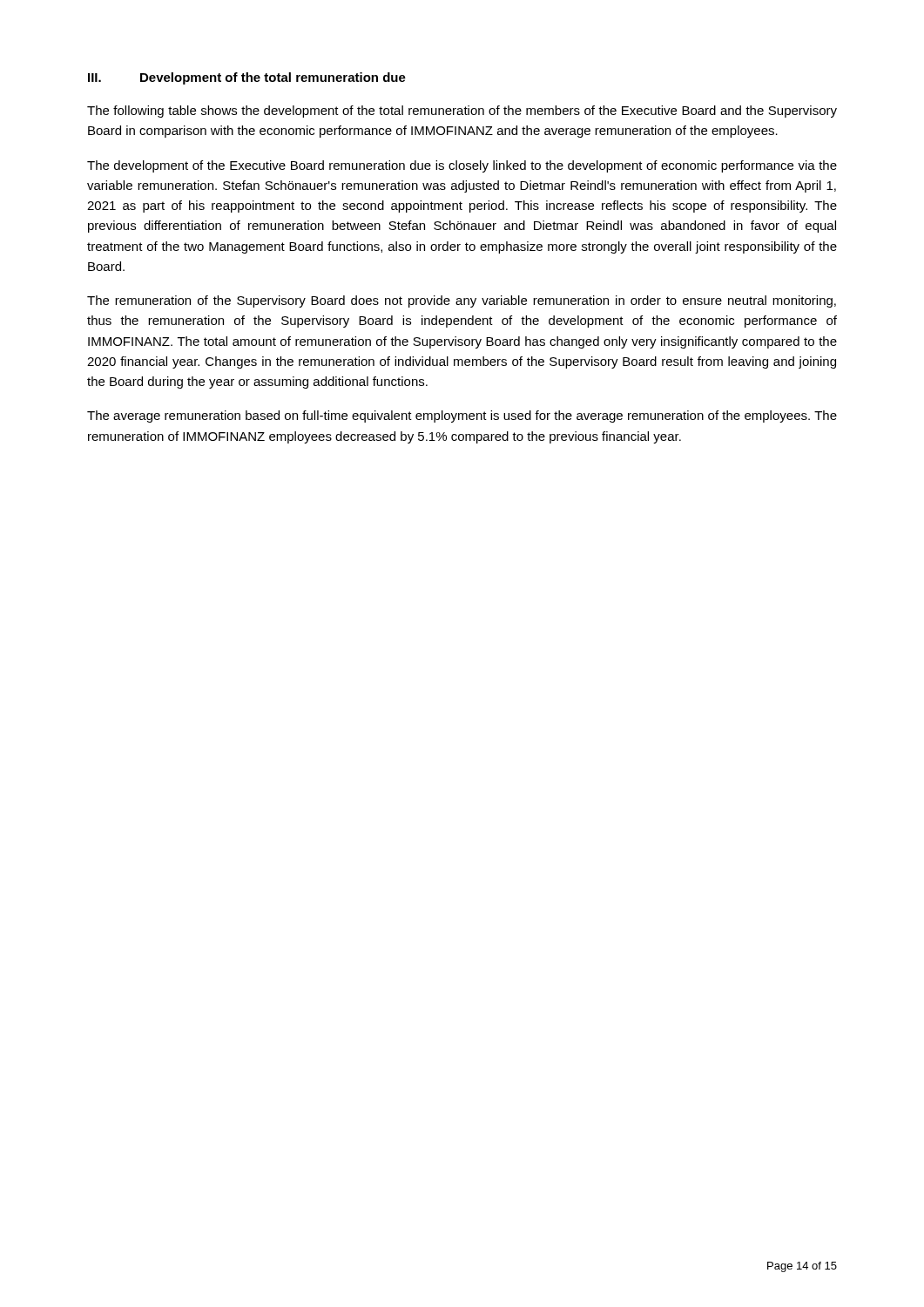924x1307 pixels.
Task: Find the block on this page that starts "The remuneration of the Supervisory Board"
Action: (462, 341)
